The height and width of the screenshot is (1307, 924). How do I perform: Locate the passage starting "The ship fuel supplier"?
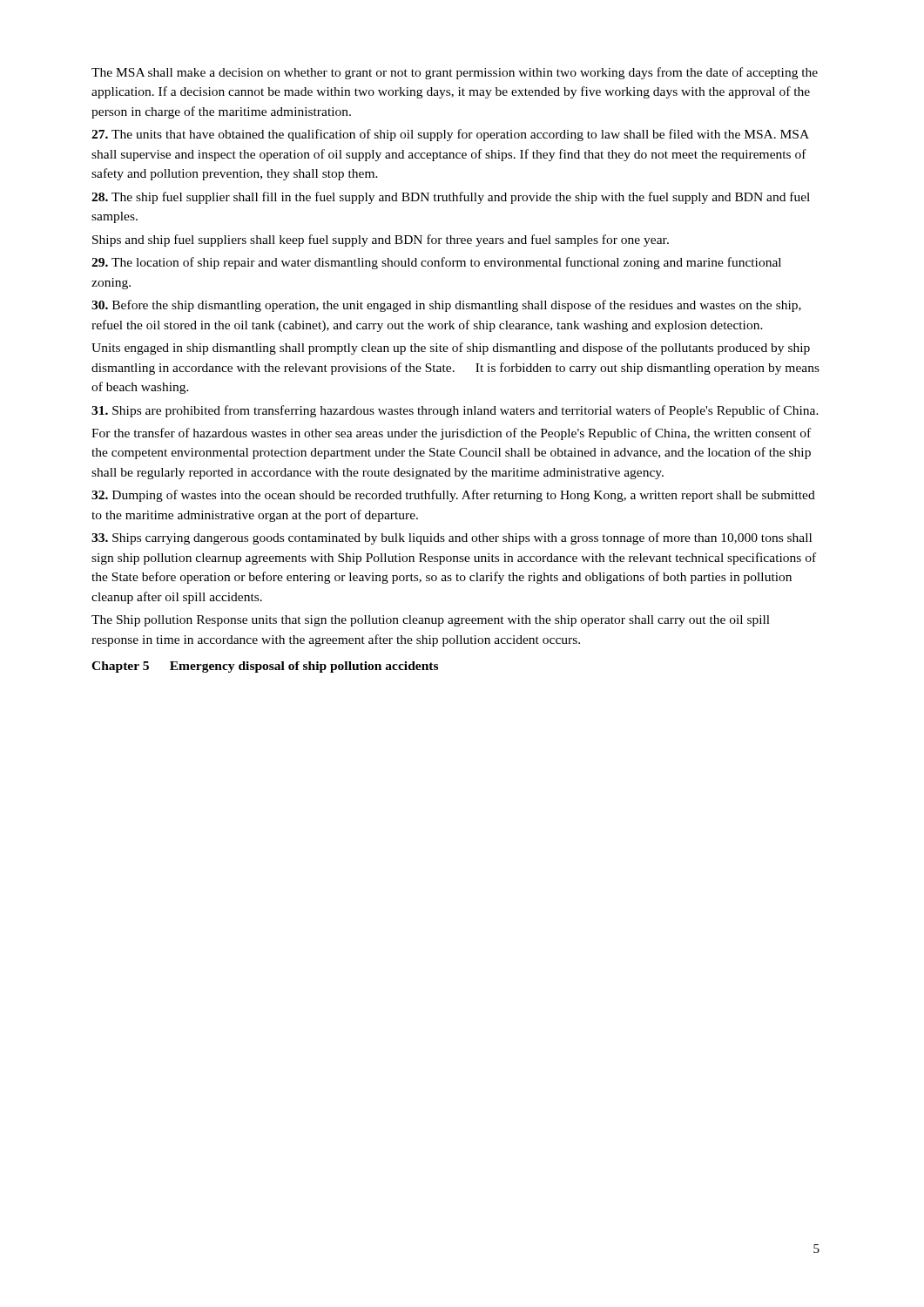[x=451, y=206]
